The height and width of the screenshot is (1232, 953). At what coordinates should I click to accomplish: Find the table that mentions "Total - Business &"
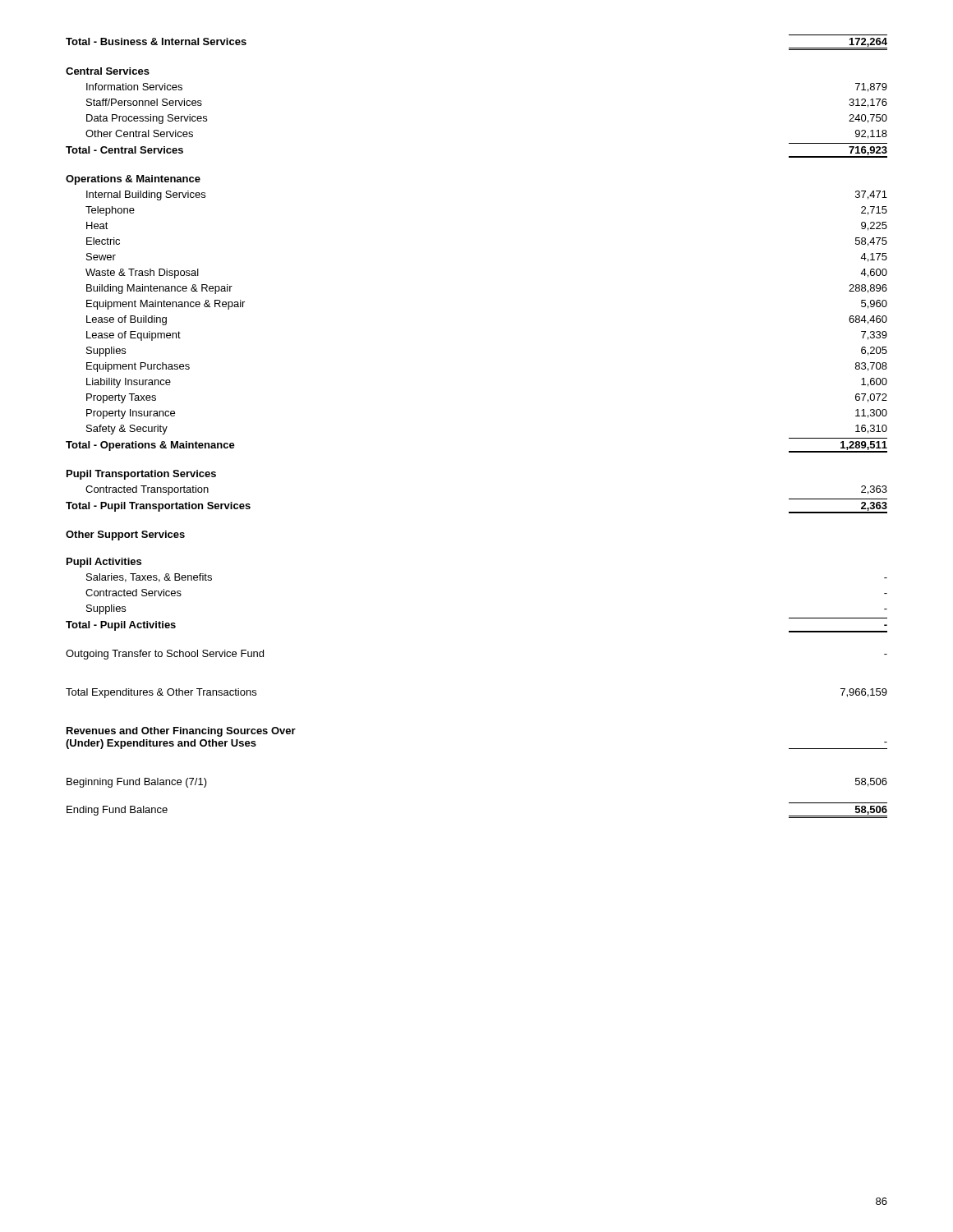point(476,426)
